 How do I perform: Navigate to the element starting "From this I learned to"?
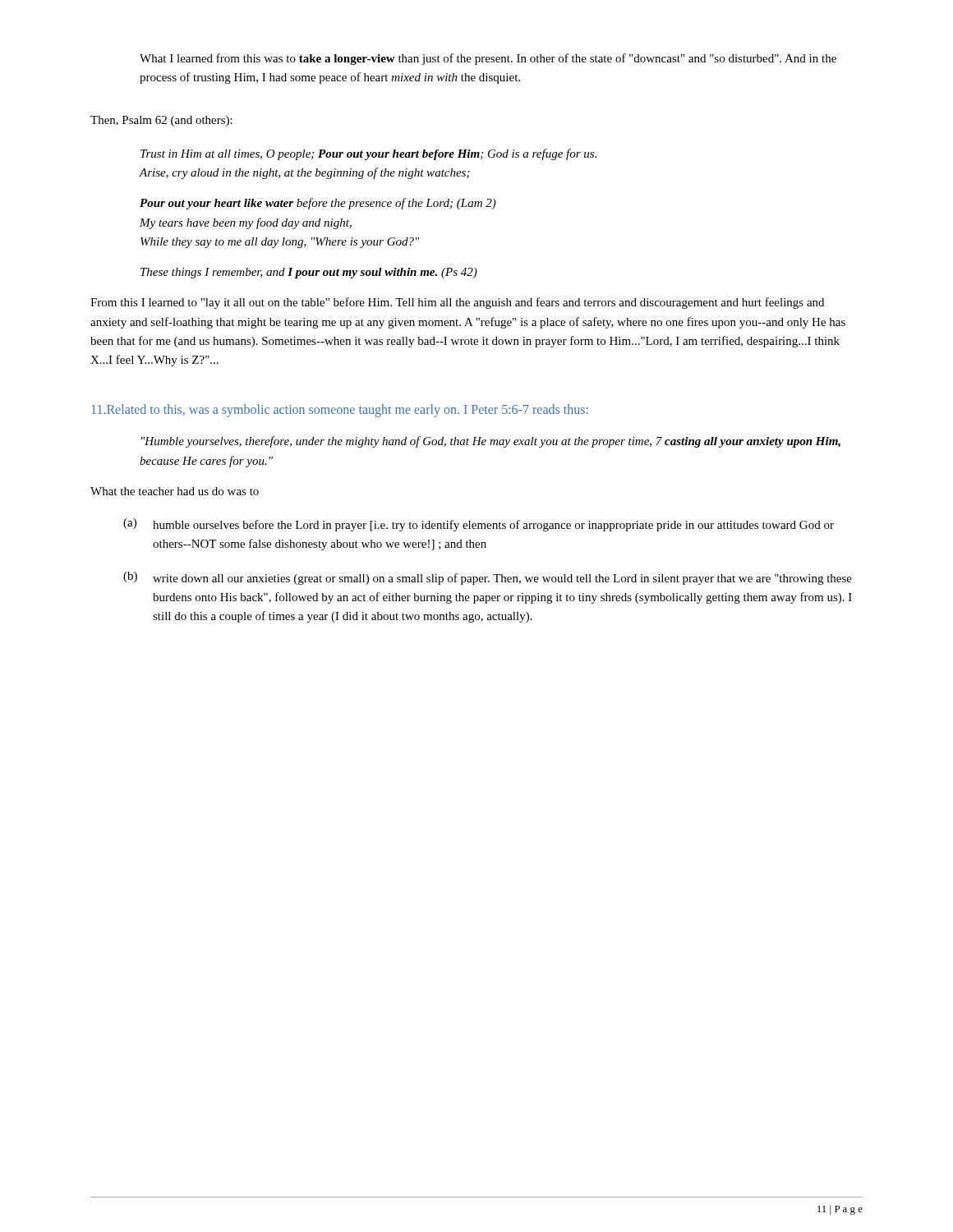coord(476,332)
